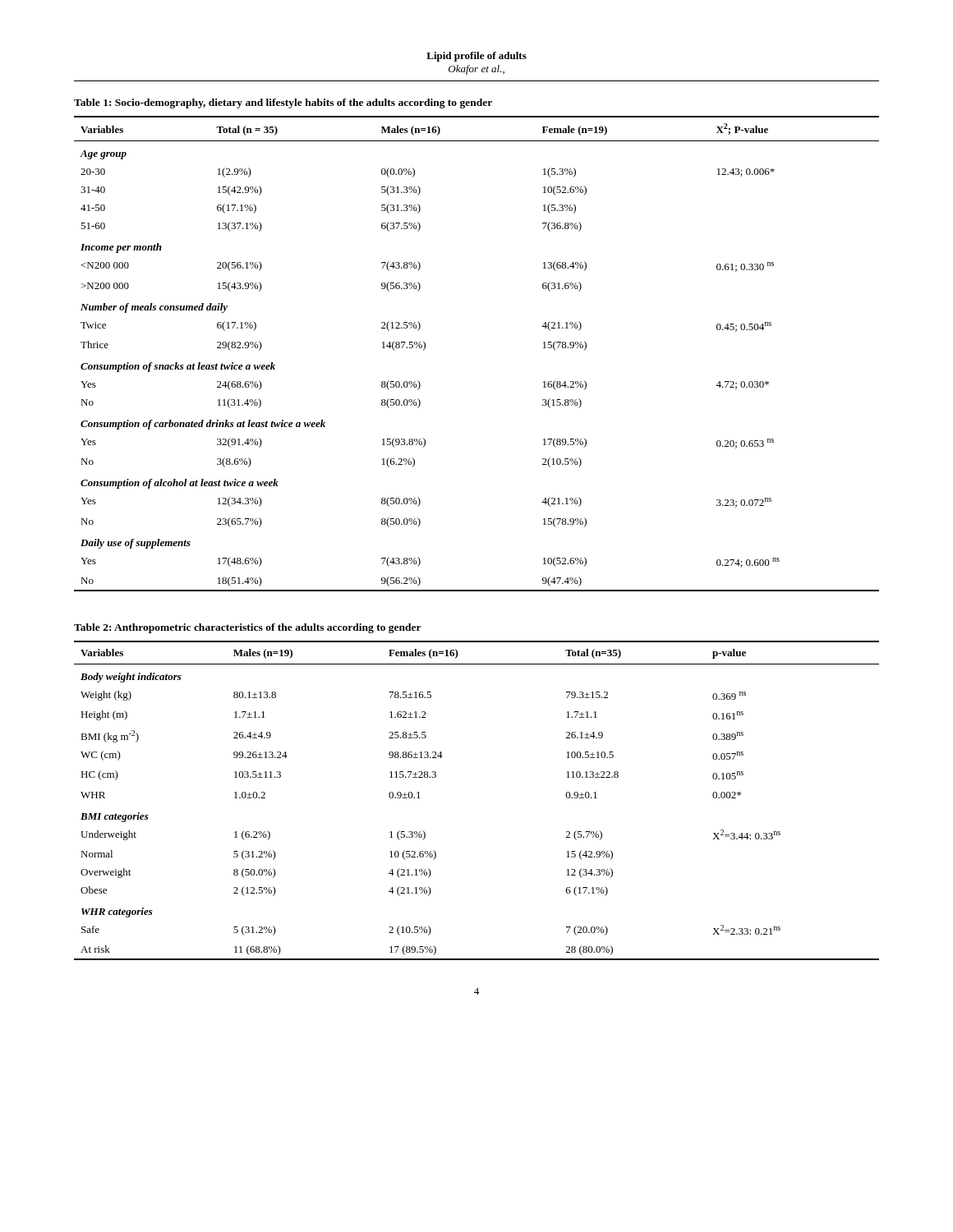Screen dimensions: 1232x953
Task: Locate the table with the text "2 (10.5%)"
Action: tap(476, 791)
